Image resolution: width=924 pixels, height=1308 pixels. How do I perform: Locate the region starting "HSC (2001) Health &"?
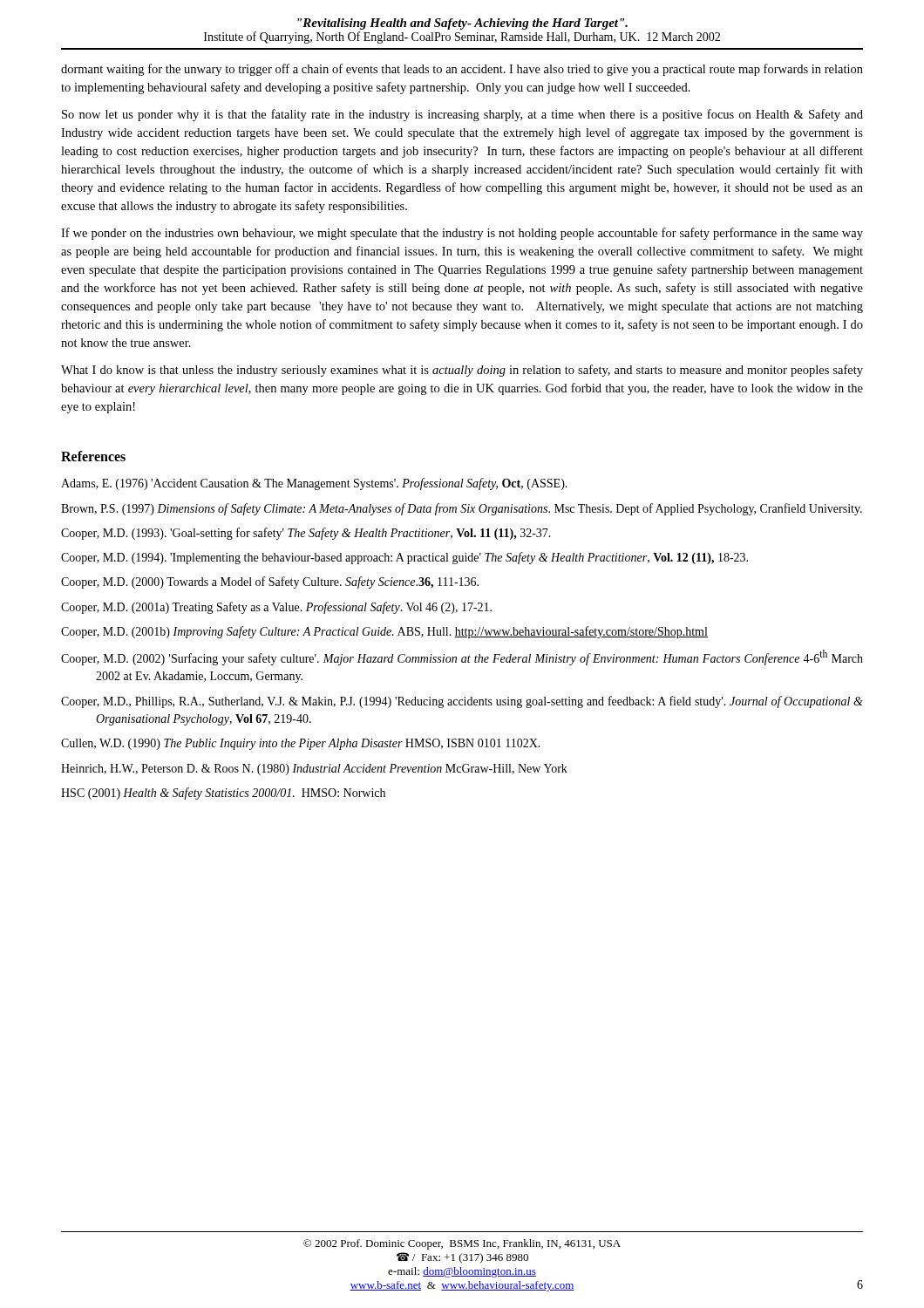click(223, 793)
